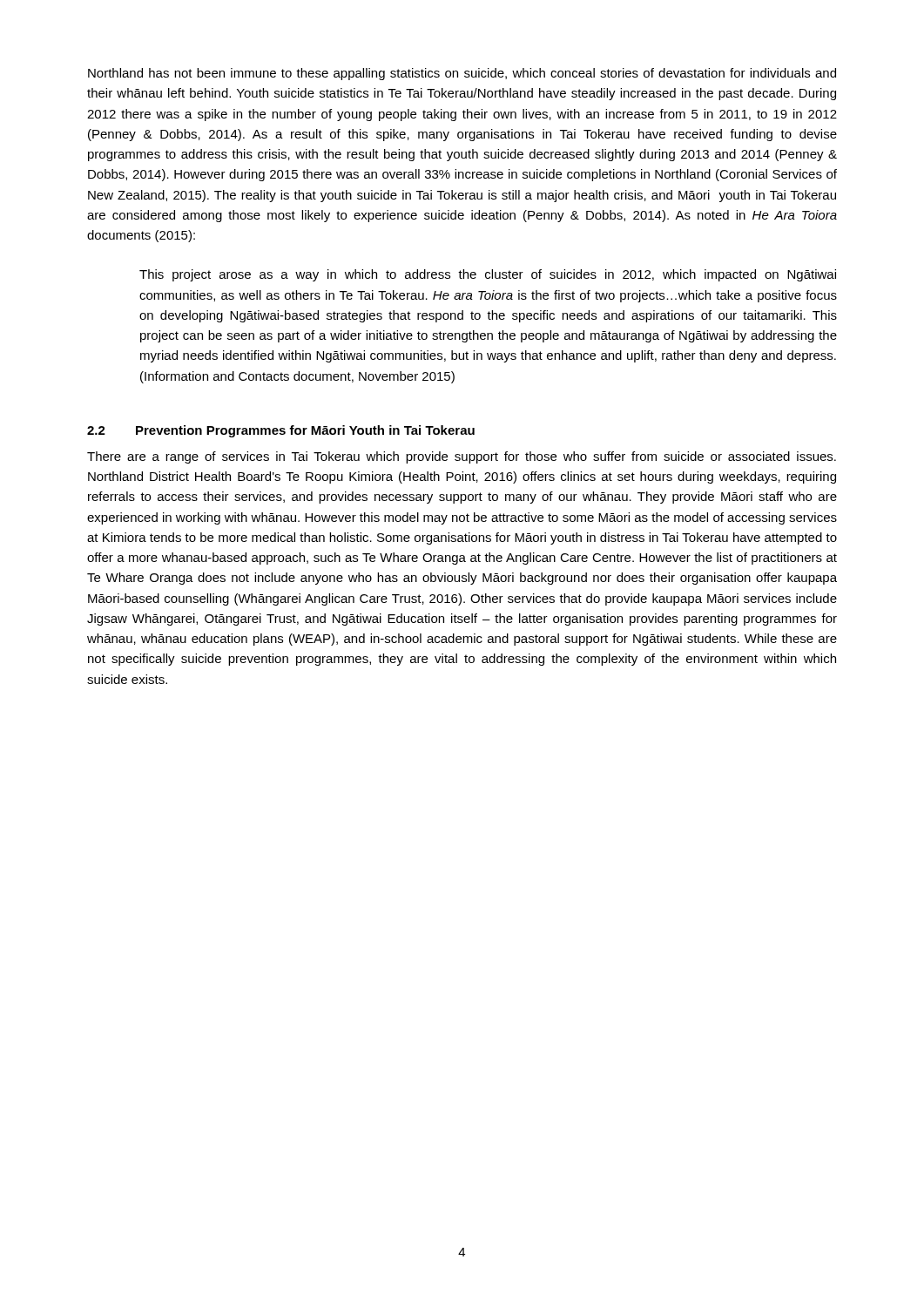Click on the text block starting "There are a range"

462,567
